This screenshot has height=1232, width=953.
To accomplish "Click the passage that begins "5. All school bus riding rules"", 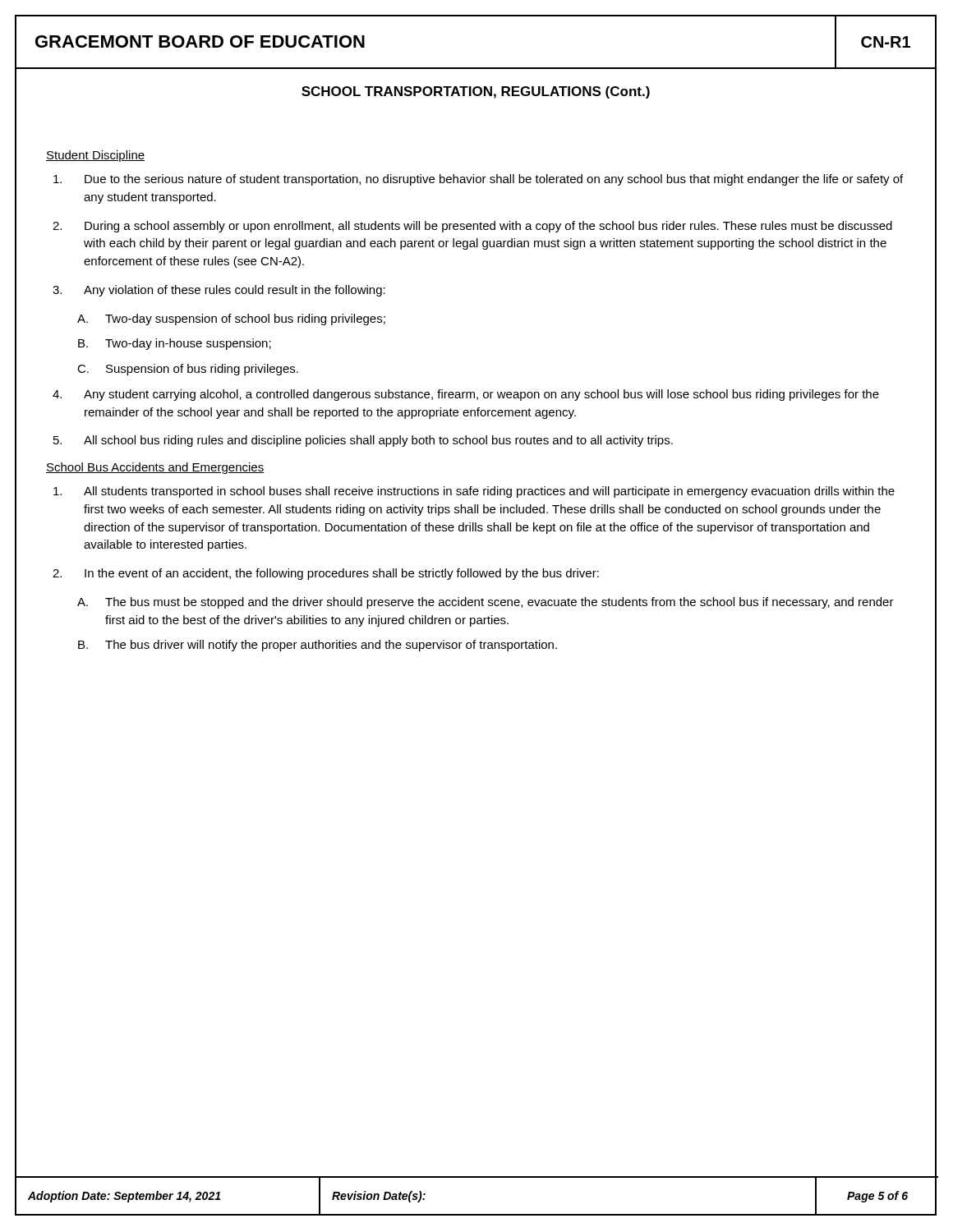I will [x=476, y=440].
